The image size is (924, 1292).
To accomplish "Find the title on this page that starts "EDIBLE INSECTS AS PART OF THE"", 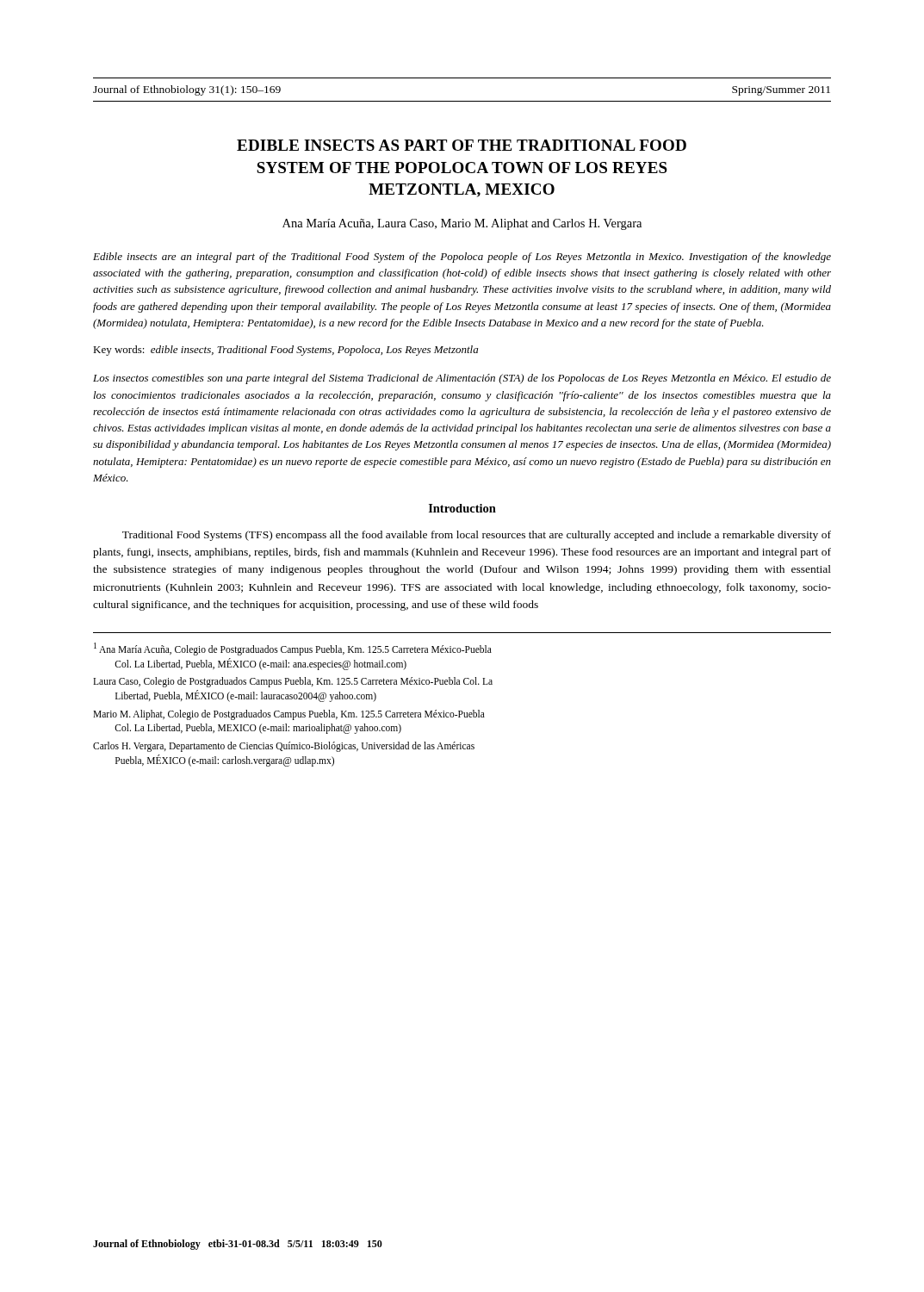I will 462,168.
